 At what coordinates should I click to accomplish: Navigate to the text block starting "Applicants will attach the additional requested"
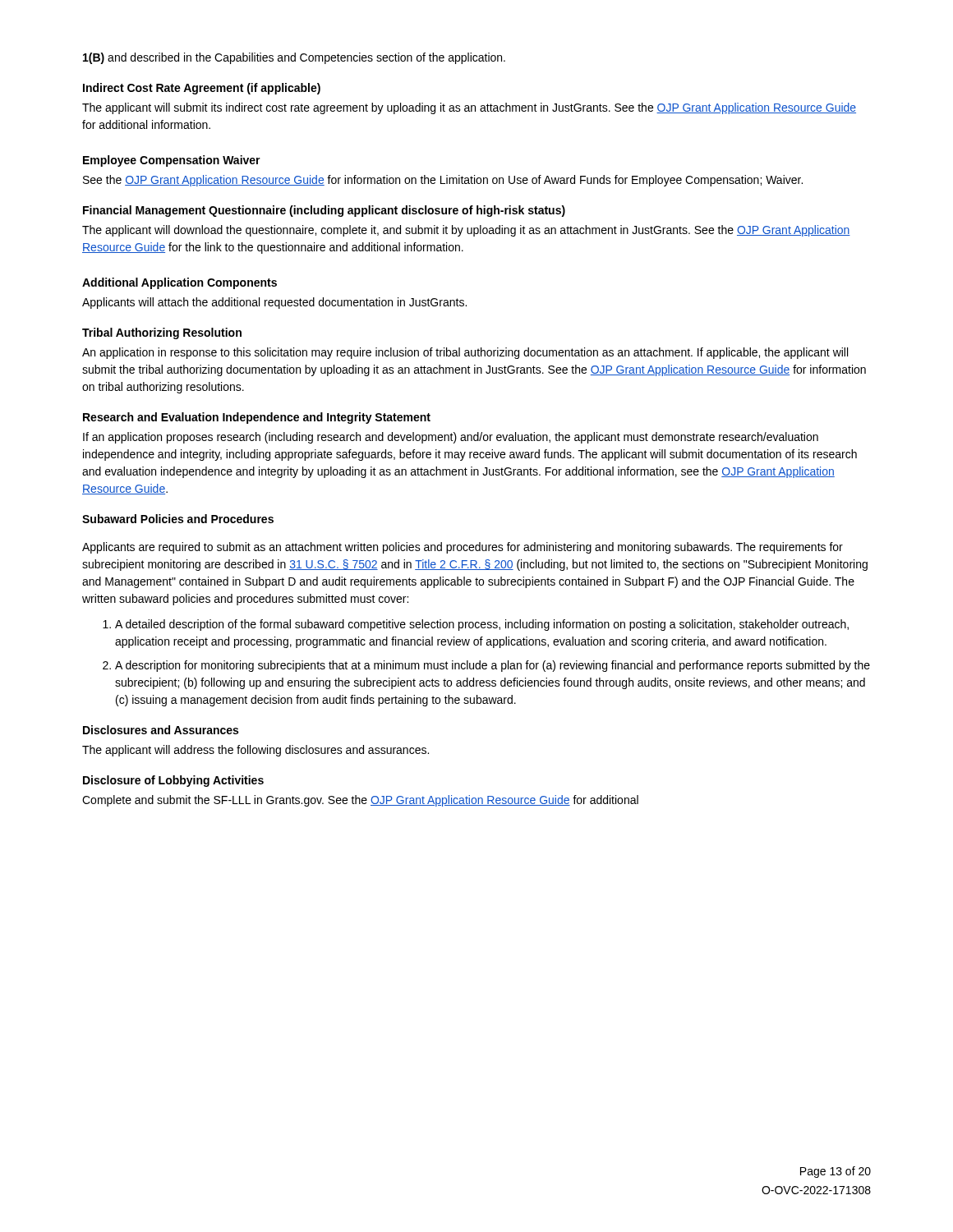275,302
